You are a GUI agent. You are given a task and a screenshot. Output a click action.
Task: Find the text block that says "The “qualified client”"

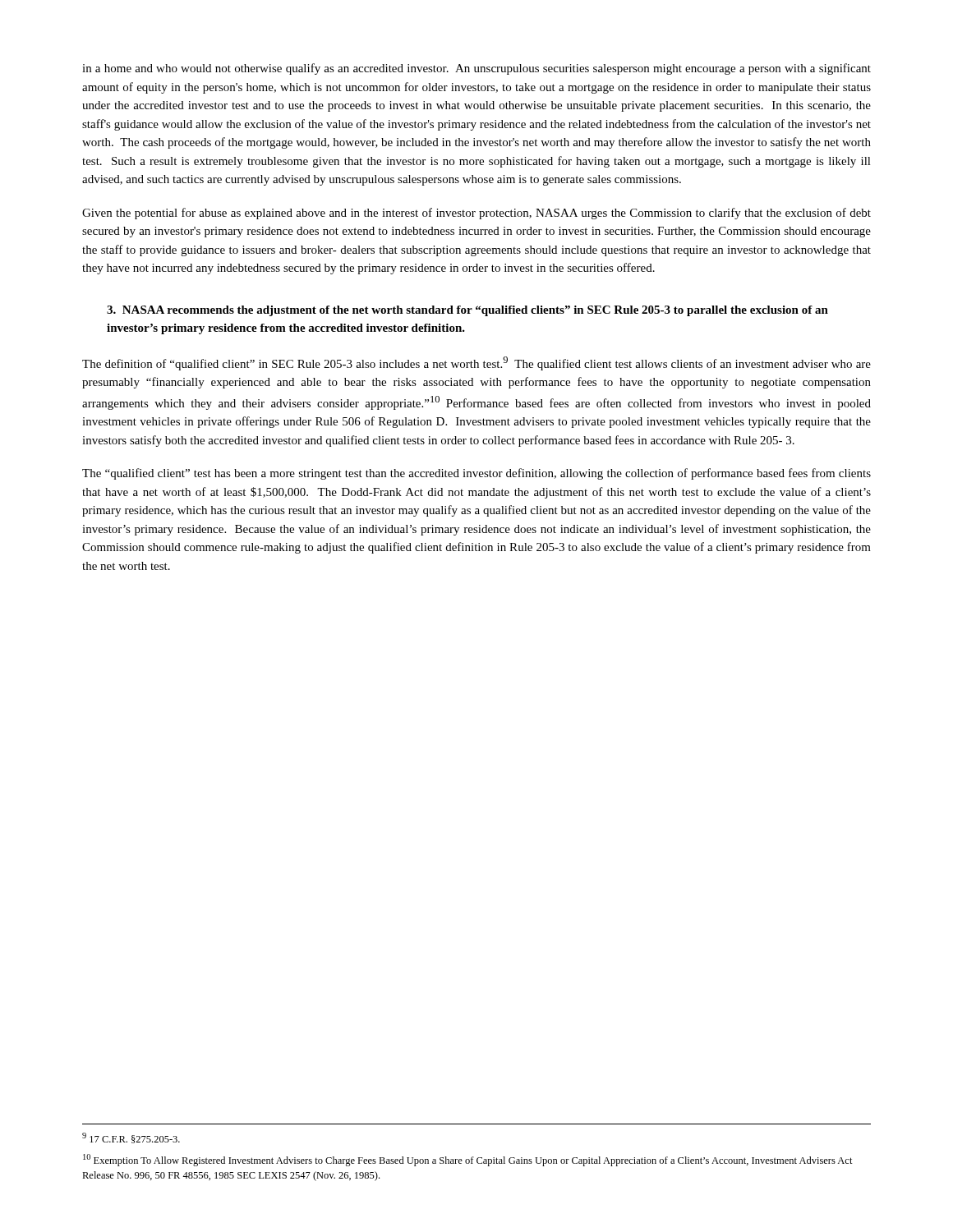[476, 519]
